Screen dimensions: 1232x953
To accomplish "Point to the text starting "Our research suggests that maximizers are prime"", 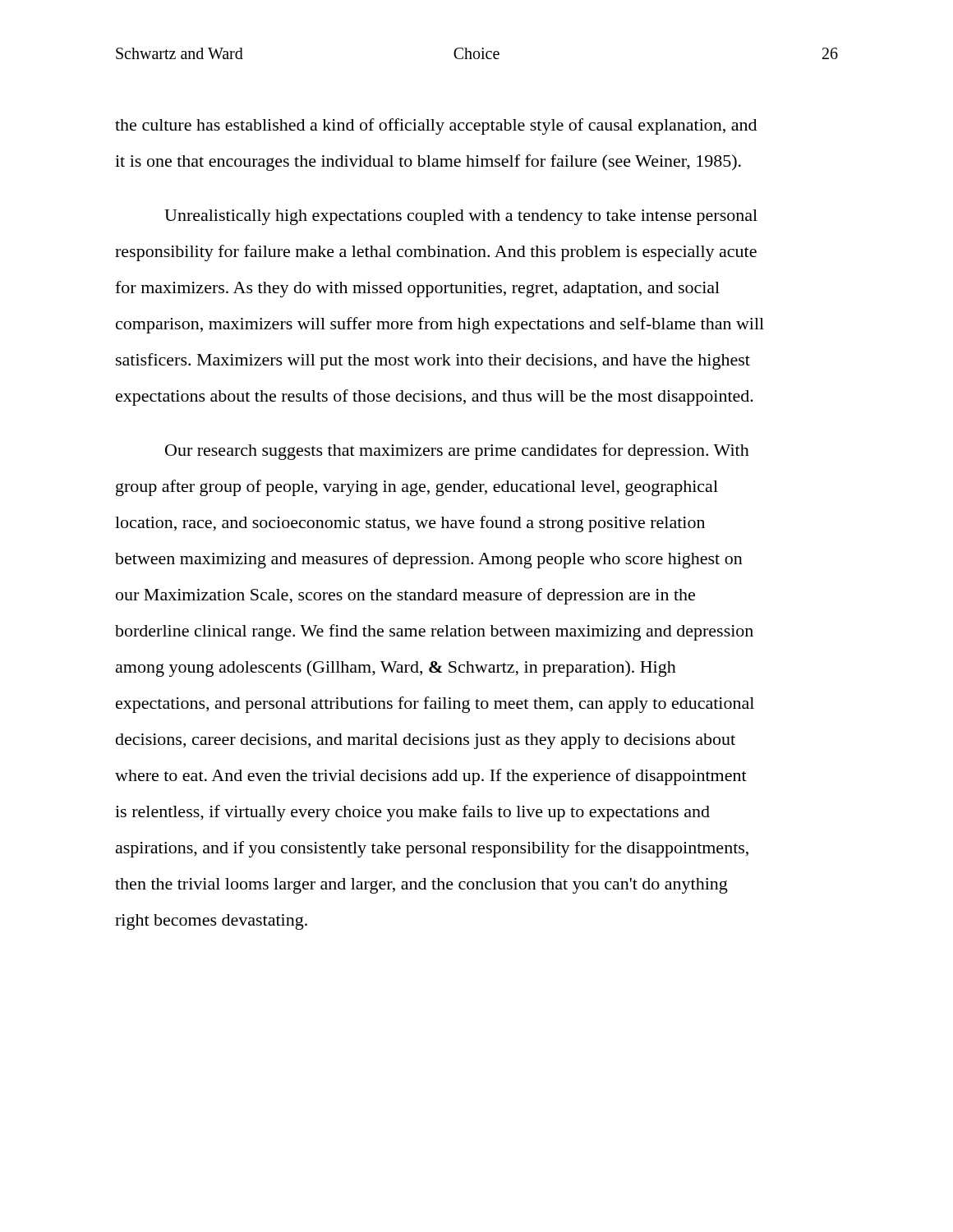I will (457, 452).
